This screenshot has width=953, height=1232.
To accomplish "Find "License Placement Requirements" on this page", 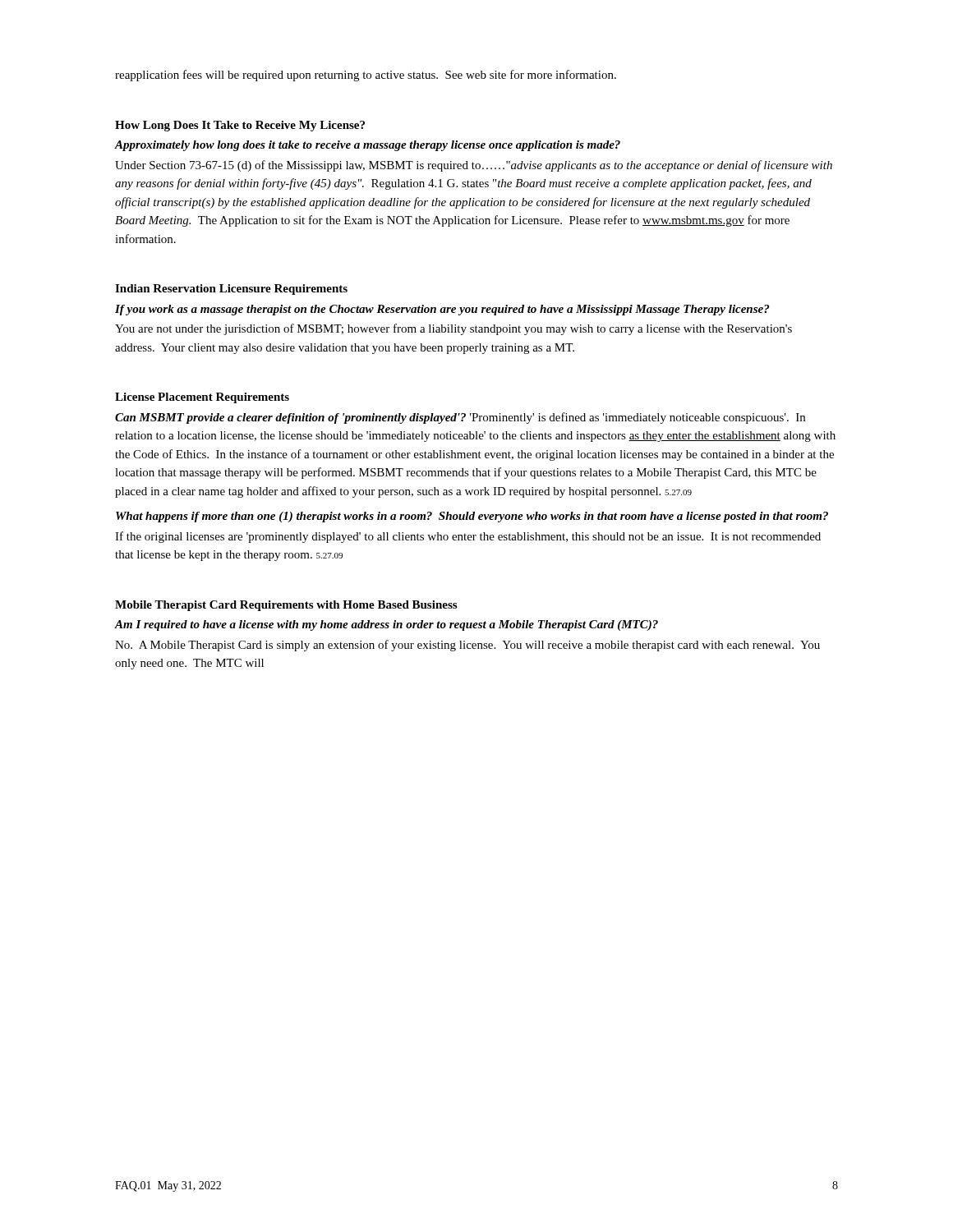I will (x=202, y=397).
